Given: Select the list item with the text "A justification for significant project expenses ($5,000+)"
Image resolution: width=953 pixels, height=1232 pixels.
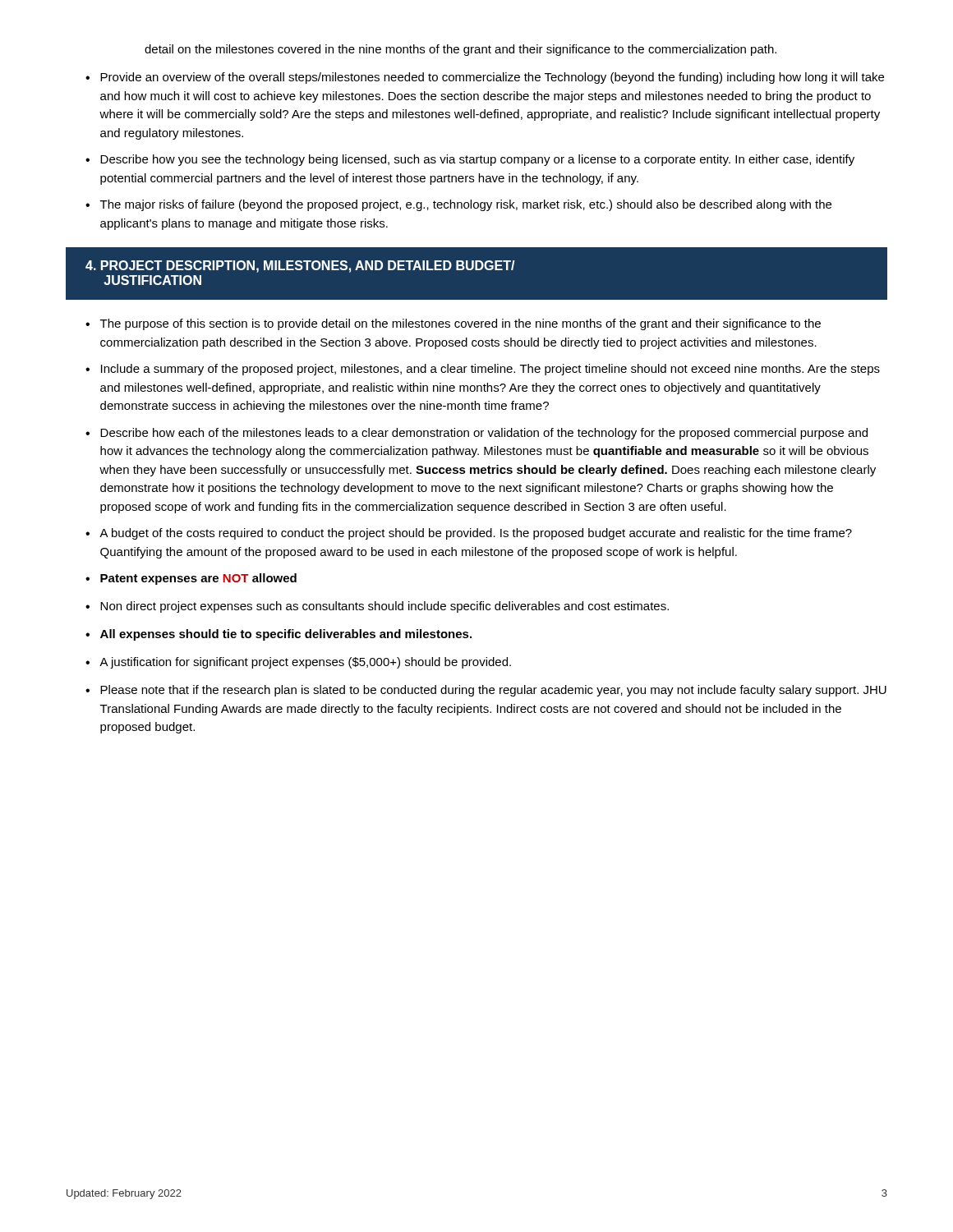Looking at the screenshot, I should click(494, 662).
